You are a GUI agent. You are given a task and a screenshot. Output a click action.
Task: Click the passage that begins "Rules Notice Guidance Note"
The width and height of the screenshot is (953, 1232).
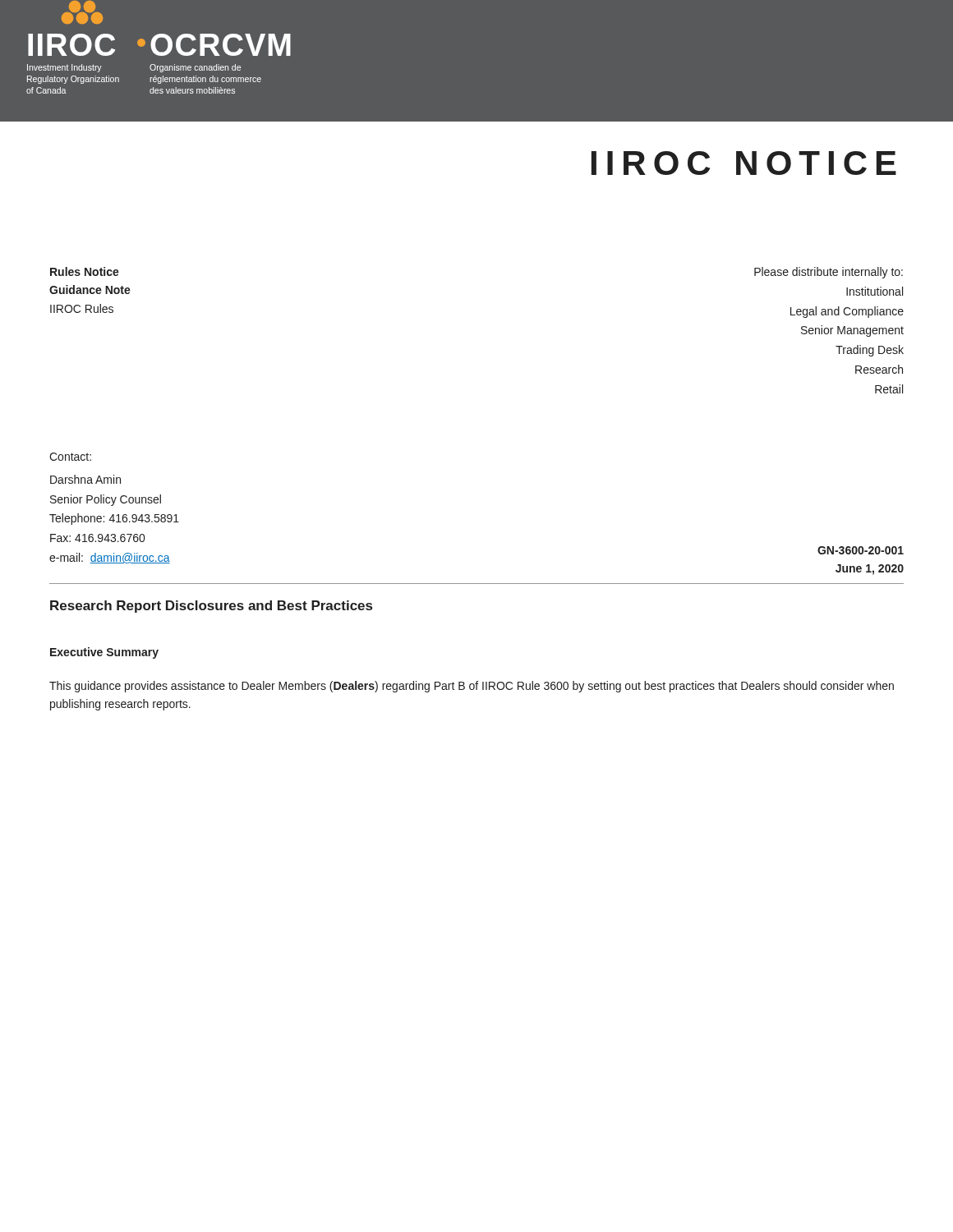pos(85,271)
